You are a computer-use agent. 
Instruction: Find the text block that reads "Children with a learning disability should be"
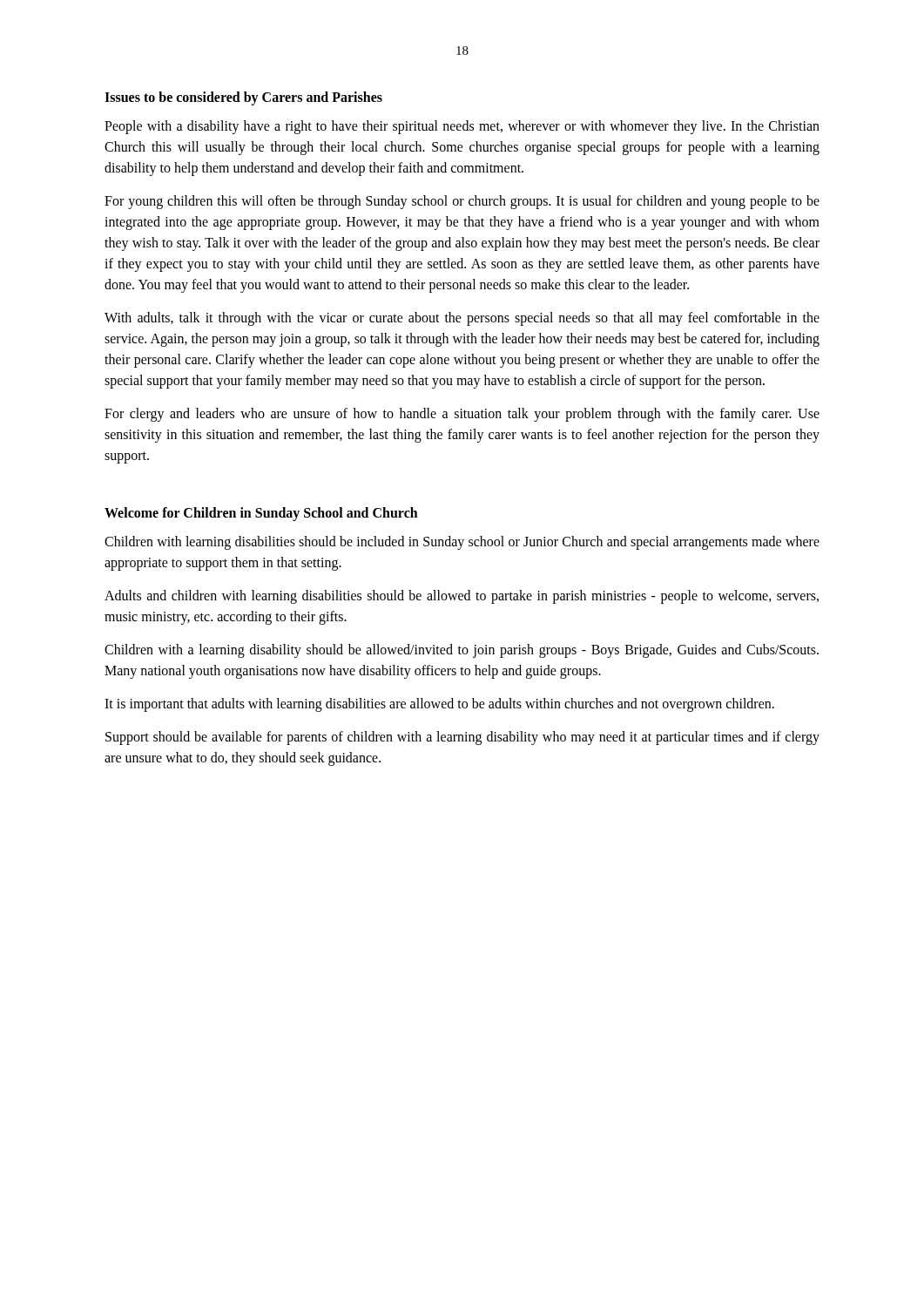click(x=462, y=660)
